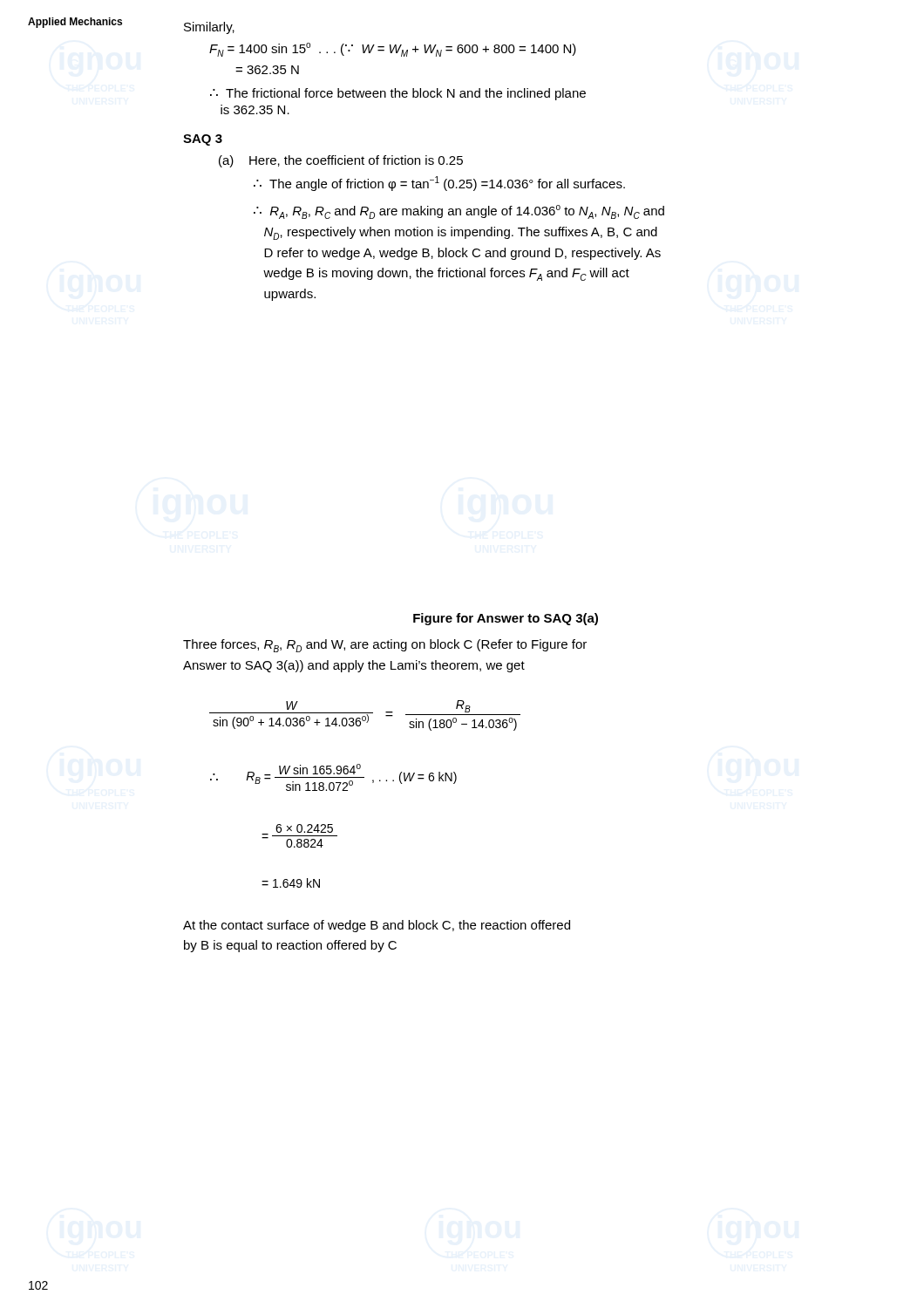Find the text starting "∴ The frictional force between the block N"
Screen dimensions: 1308x924
pyautogui.click(x=398, y=101)
